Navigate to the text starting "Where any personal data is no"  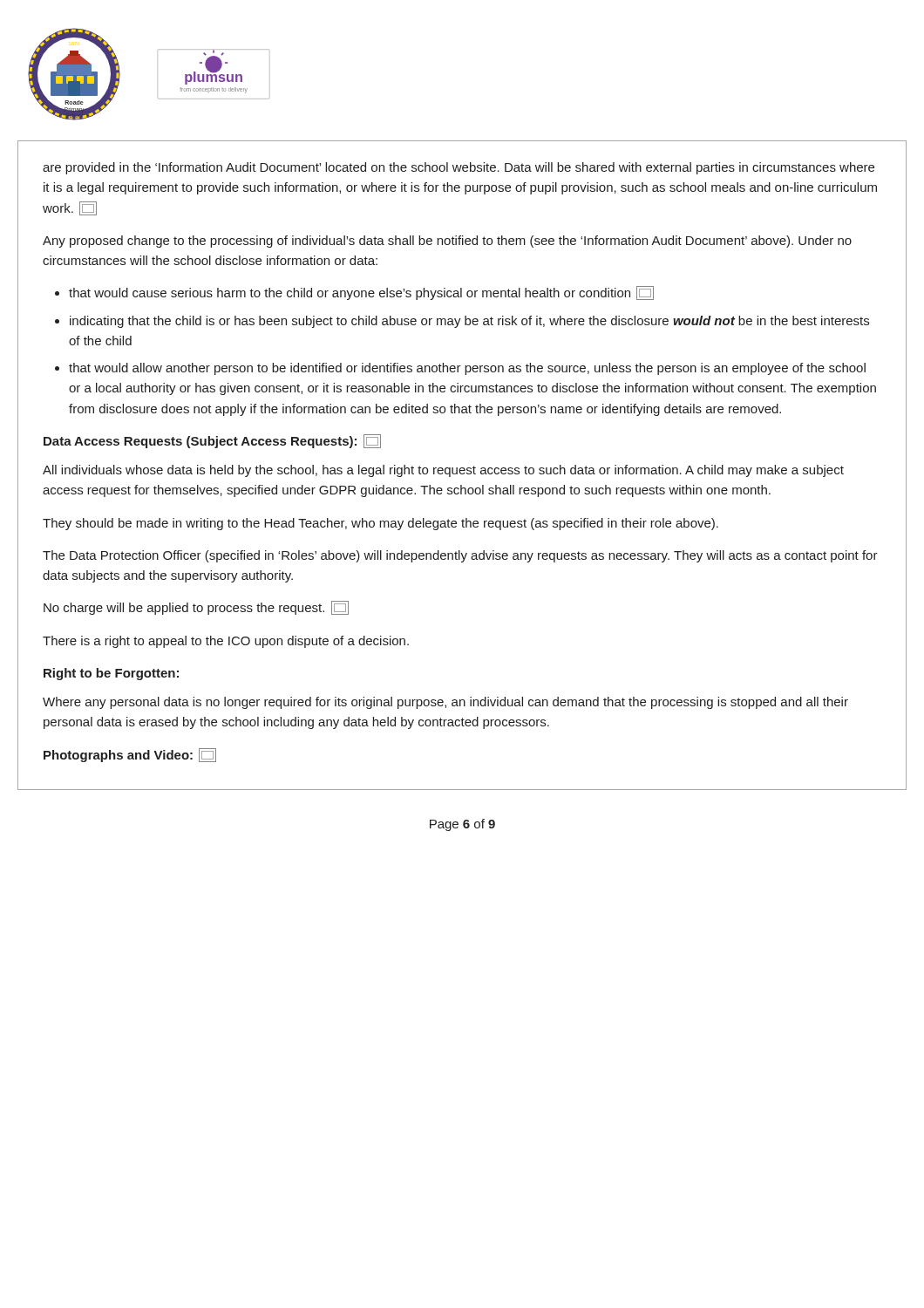(x=445, y=712)
